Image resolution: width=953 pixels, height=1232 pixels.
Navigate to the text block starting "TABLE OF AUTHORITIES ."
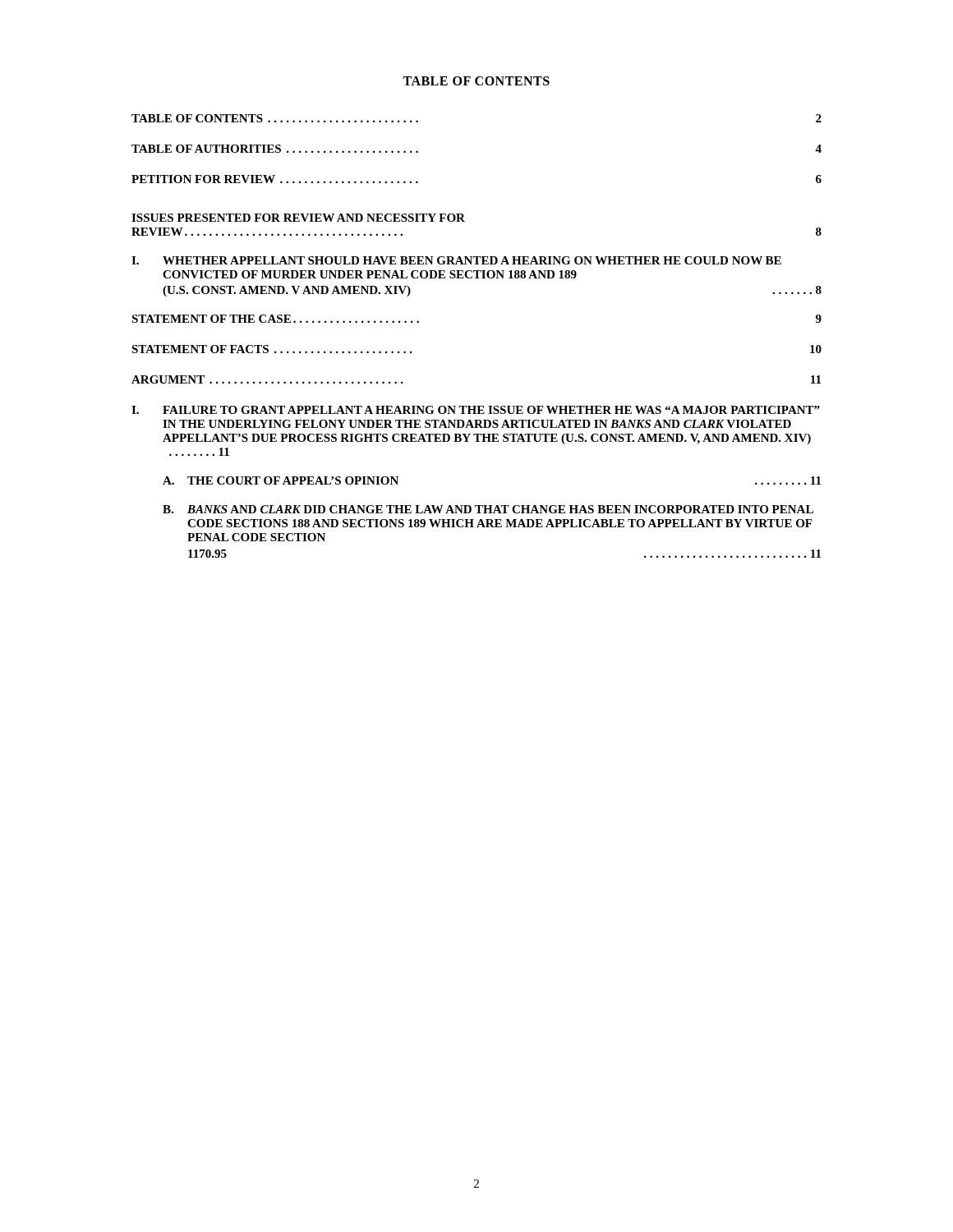pos(216,148)
